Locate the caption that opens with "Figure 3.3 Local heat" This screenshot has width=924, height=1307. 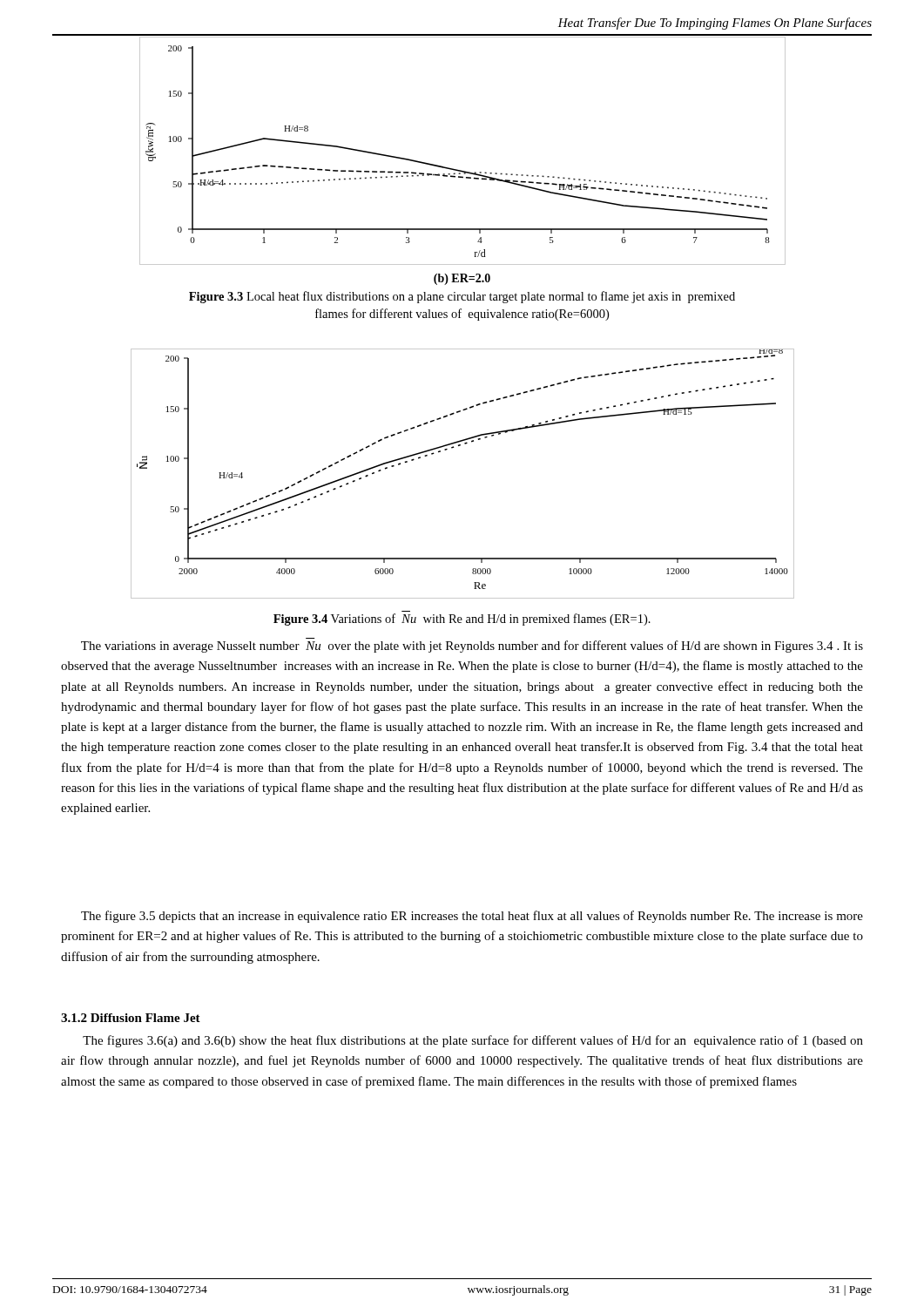pyautogui.click(x=462, y=305)
